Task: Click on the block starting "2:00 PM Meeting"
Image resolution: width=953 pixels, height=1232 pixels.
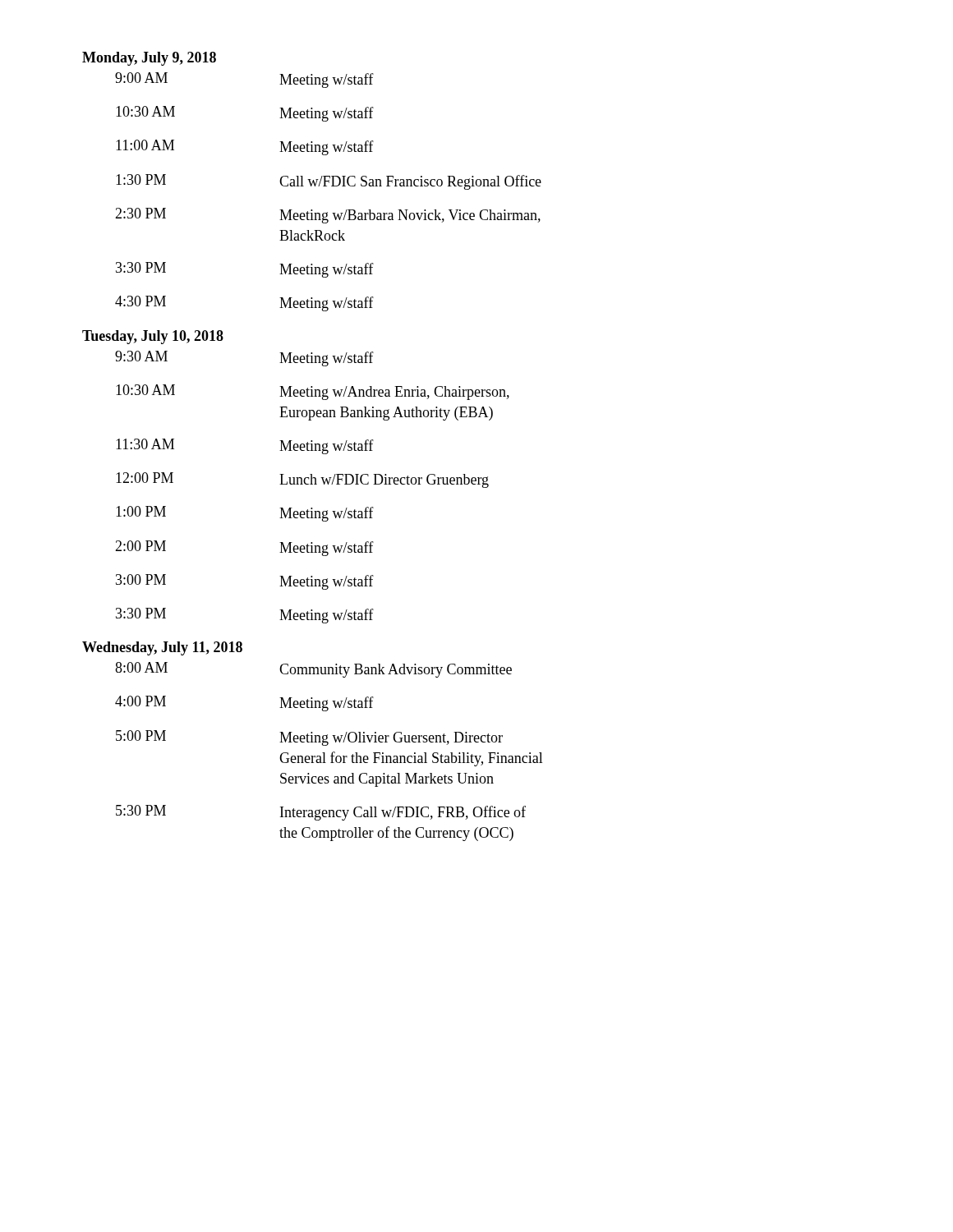Action: pos(133,548)
